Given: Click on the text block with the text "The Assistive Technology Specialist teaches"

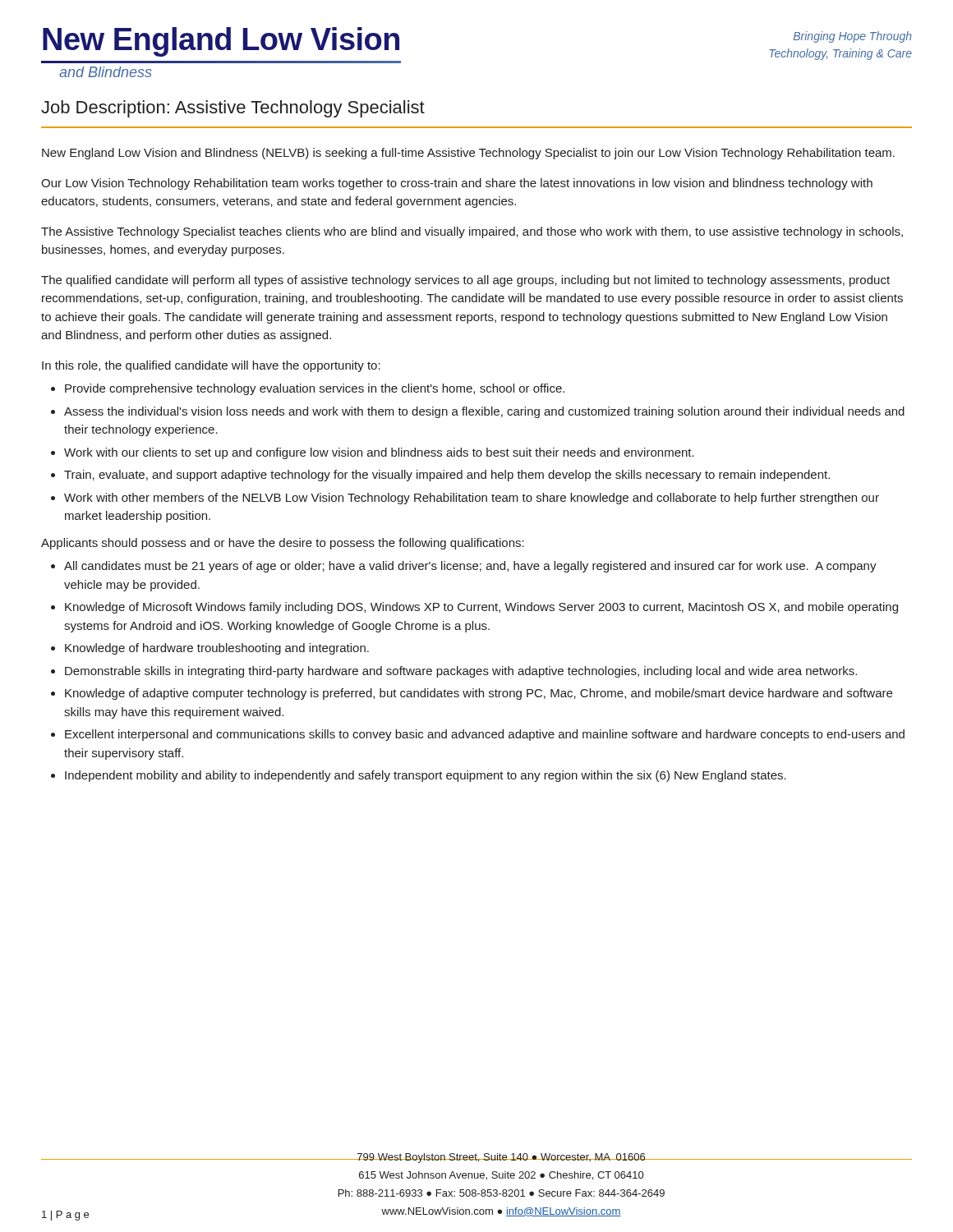Looking at the screenshot, I should tap(472, 240).
